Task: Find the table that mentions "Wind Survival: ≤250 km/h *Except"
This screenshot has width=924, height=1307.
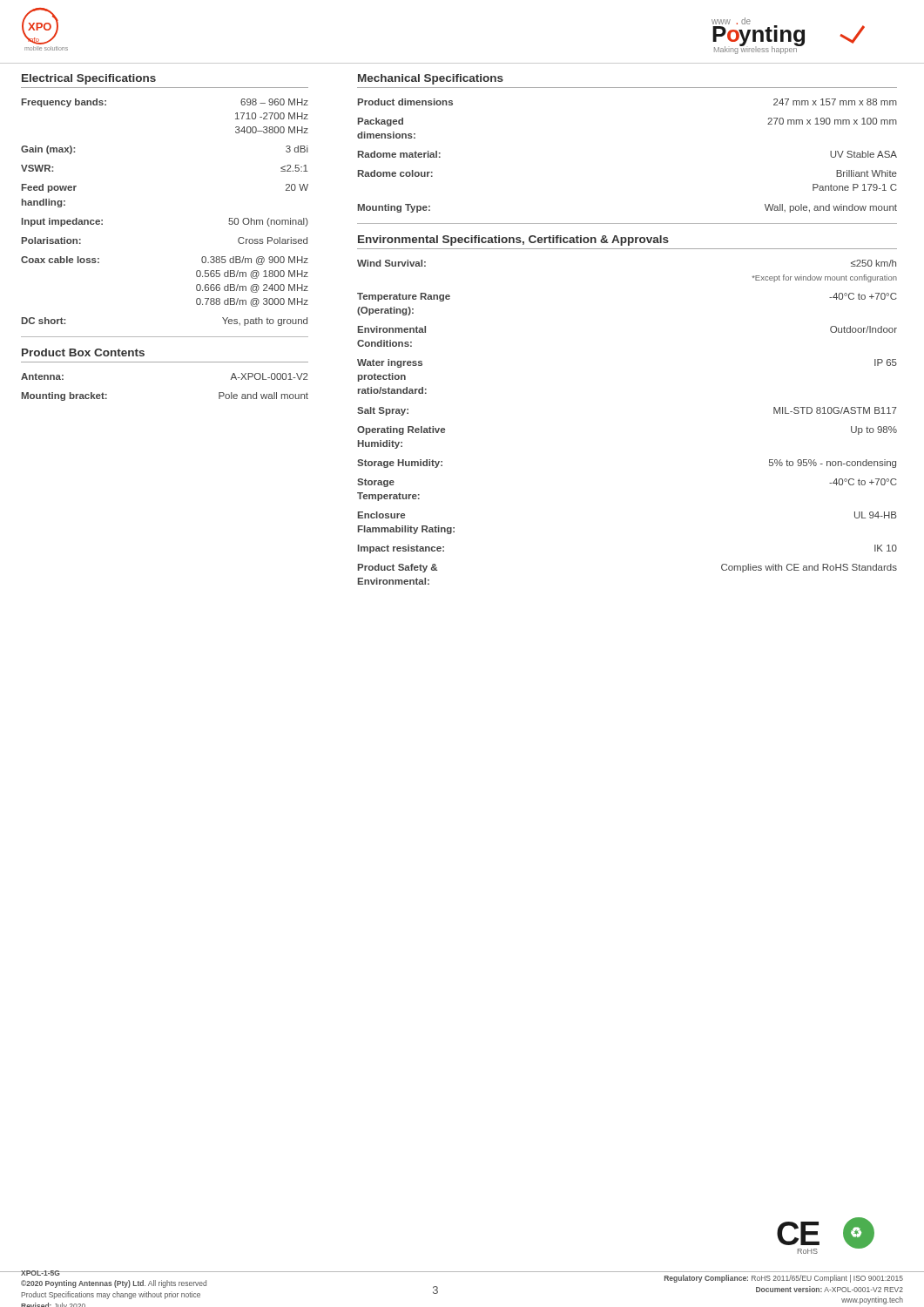Action: (627, 422)
